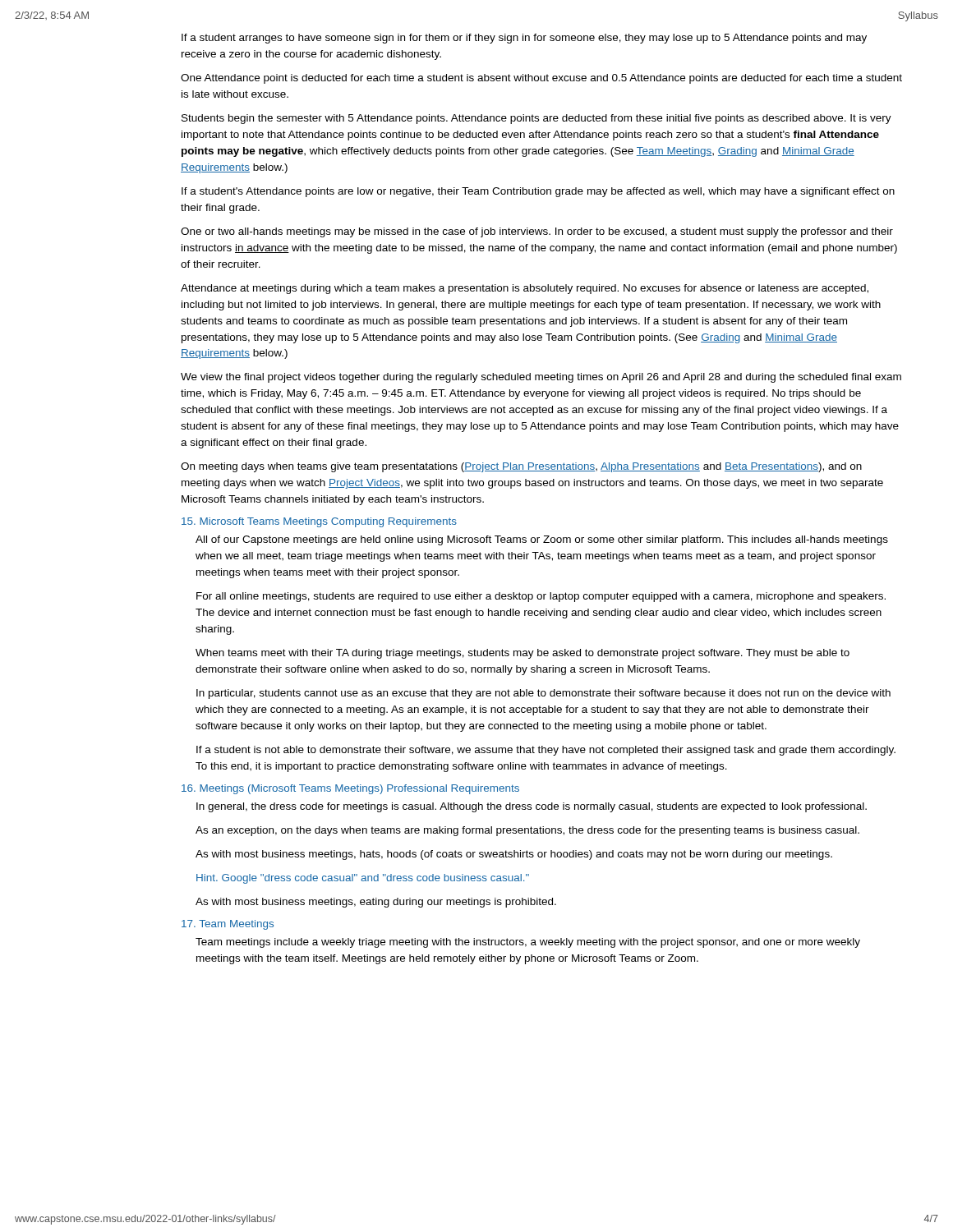This screenshot has width=953, height=1232.
Task: Click on the text block that says "In particular, students cannot use as an excuse"
Action: pos(543,709)
